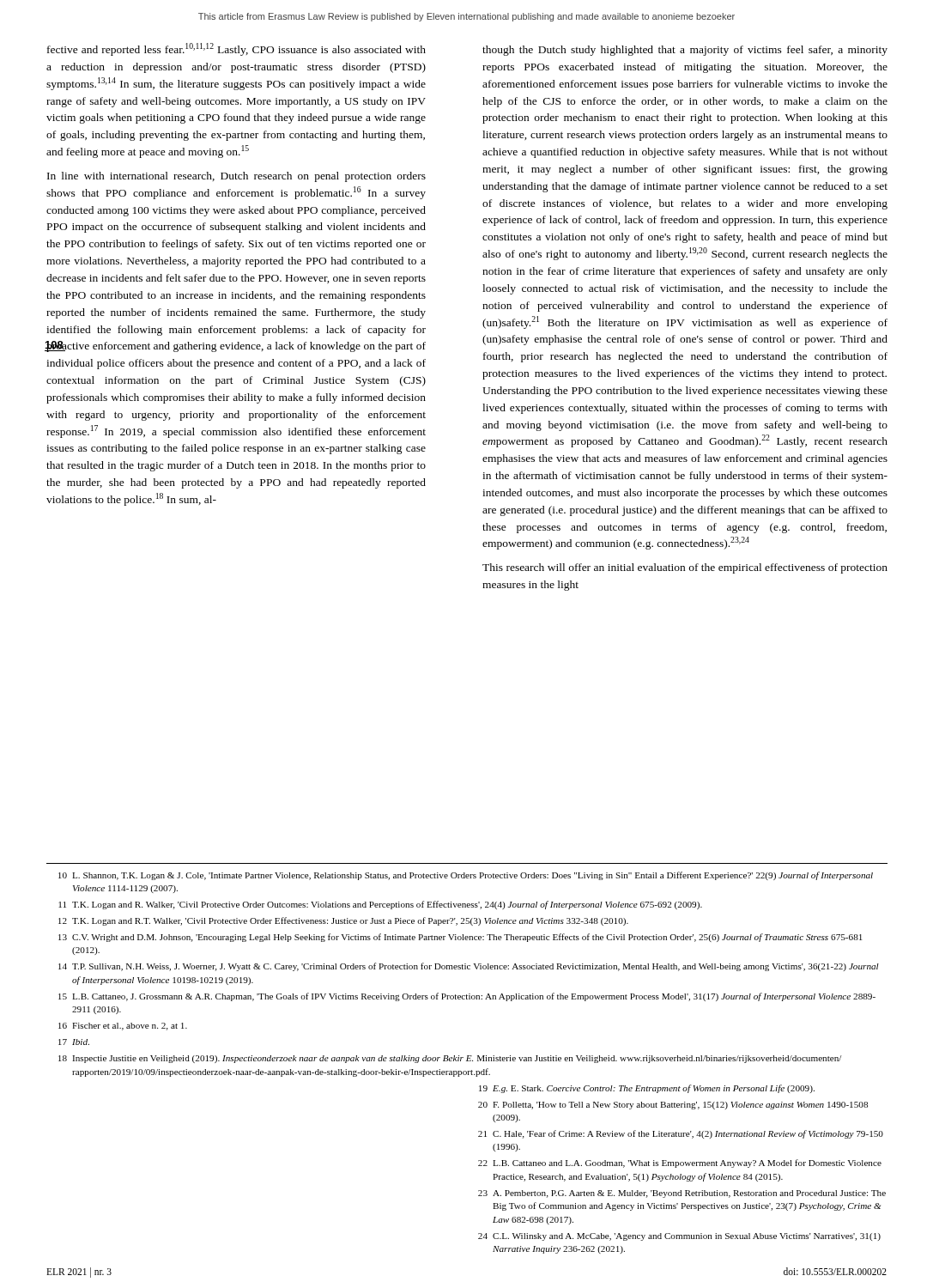Click on the element starting "20 F. Polletta, 'How to Tell a New"
Screen dimensions: 1288x933
(677, 1111)
